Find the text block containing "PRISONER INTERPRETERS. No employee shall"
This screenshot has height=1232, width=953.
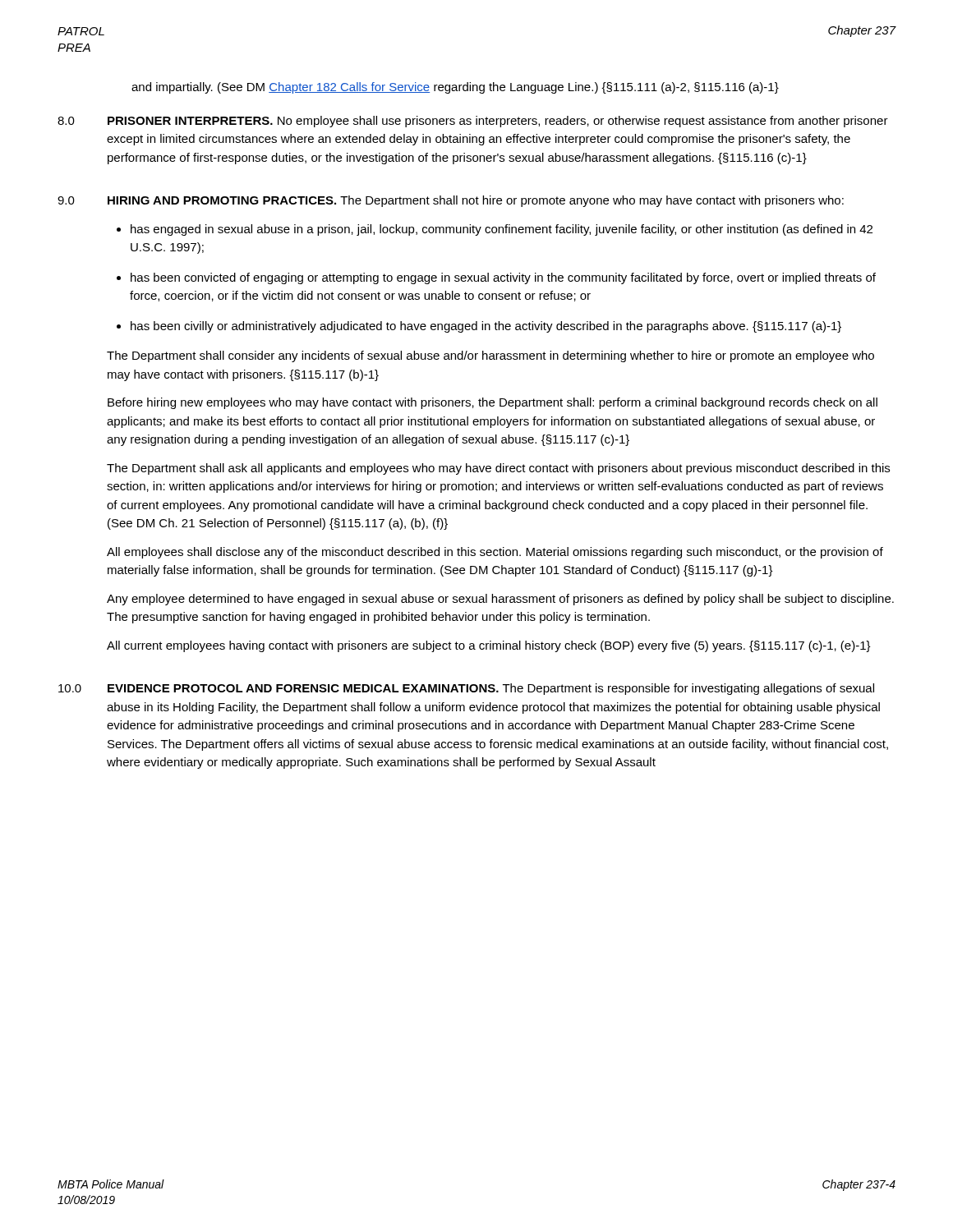pos(501,139)
